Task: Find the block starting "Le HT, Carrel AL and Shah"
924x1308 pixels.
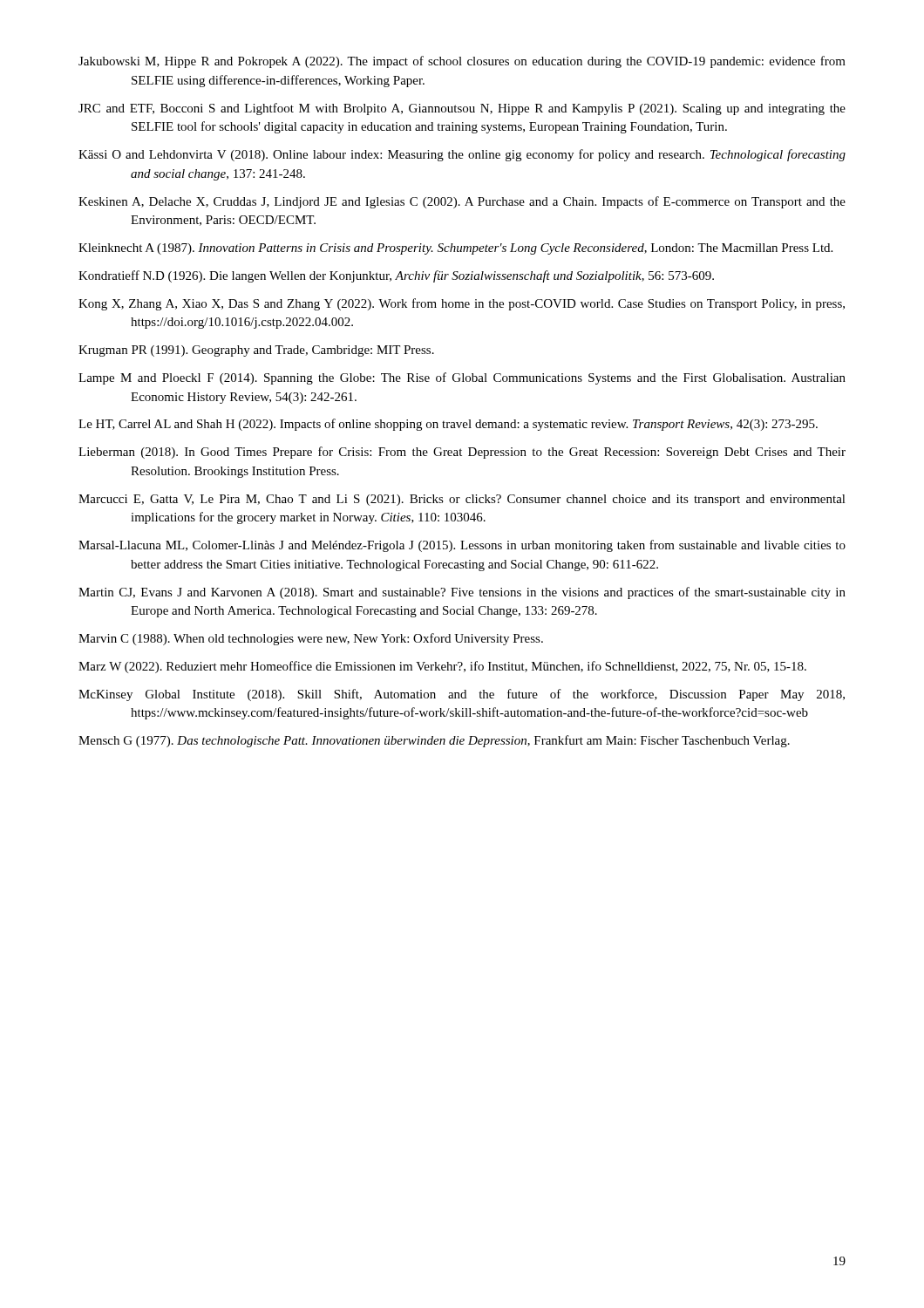Action: tap(448, 424)
